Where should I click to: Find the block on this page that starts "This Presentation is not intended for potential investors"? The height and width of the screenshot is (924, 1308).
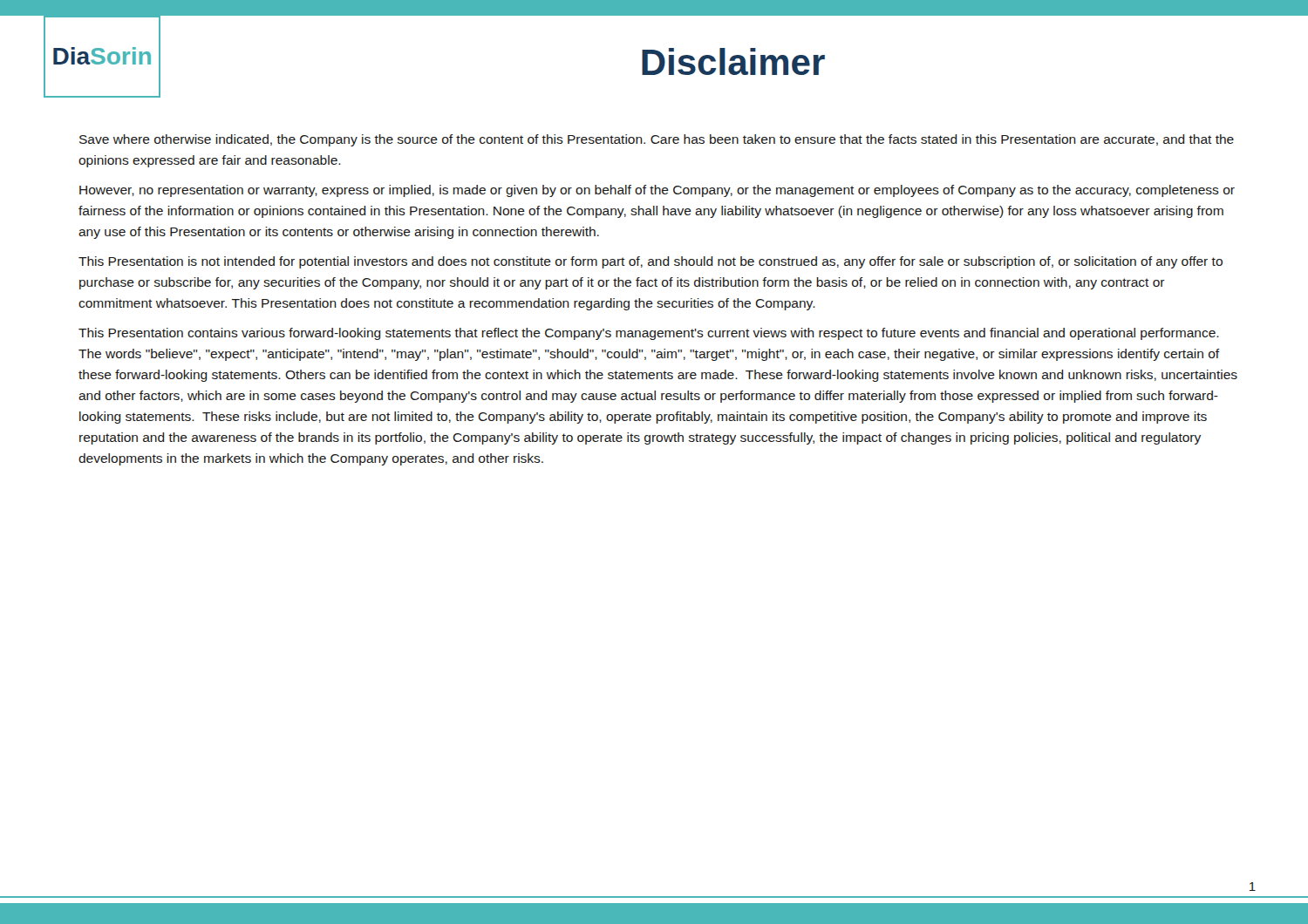pyautogui.click(x=651, y=282)
